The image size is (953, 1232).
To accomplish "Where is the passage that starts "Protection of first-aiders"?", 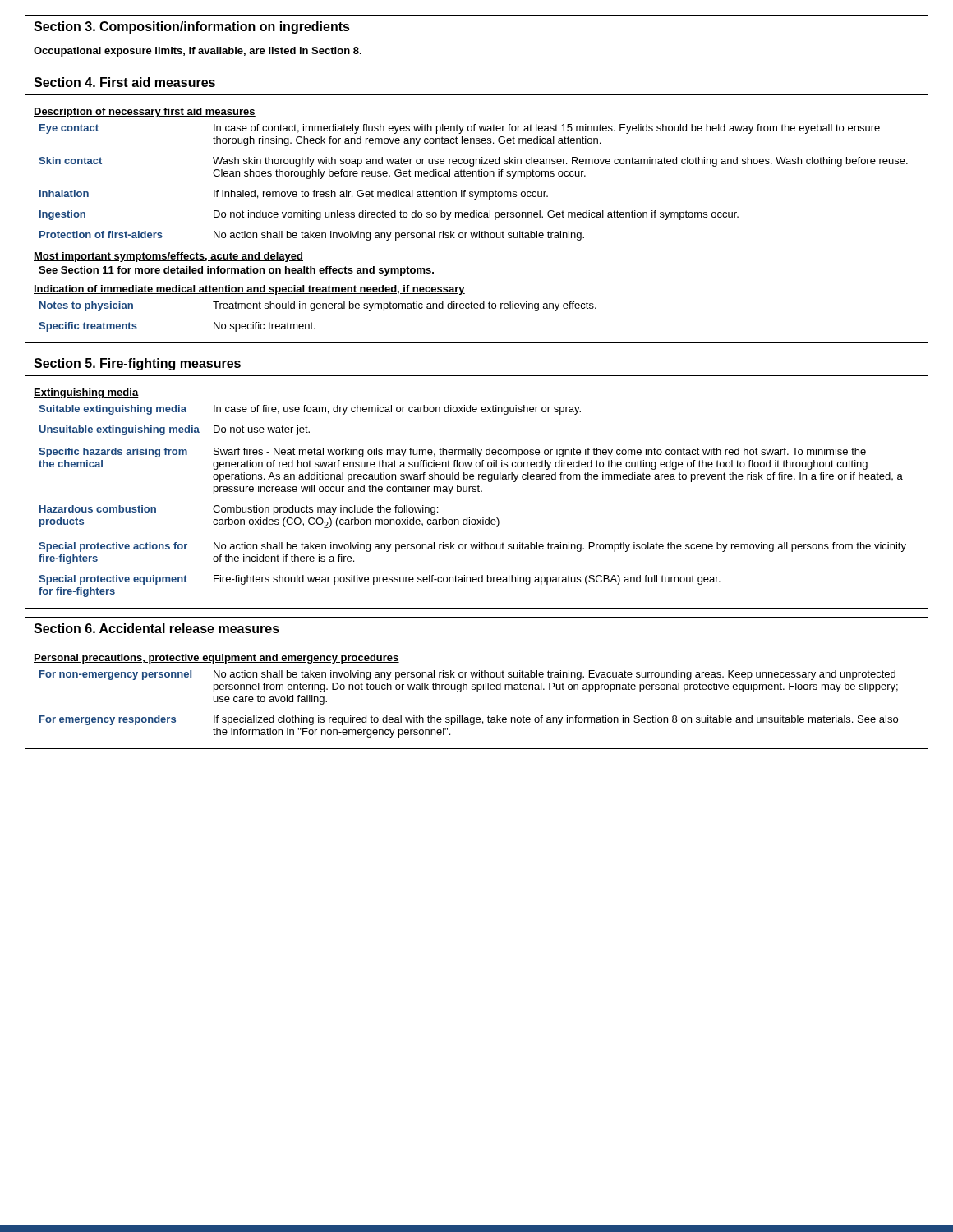I will (476, 234).
